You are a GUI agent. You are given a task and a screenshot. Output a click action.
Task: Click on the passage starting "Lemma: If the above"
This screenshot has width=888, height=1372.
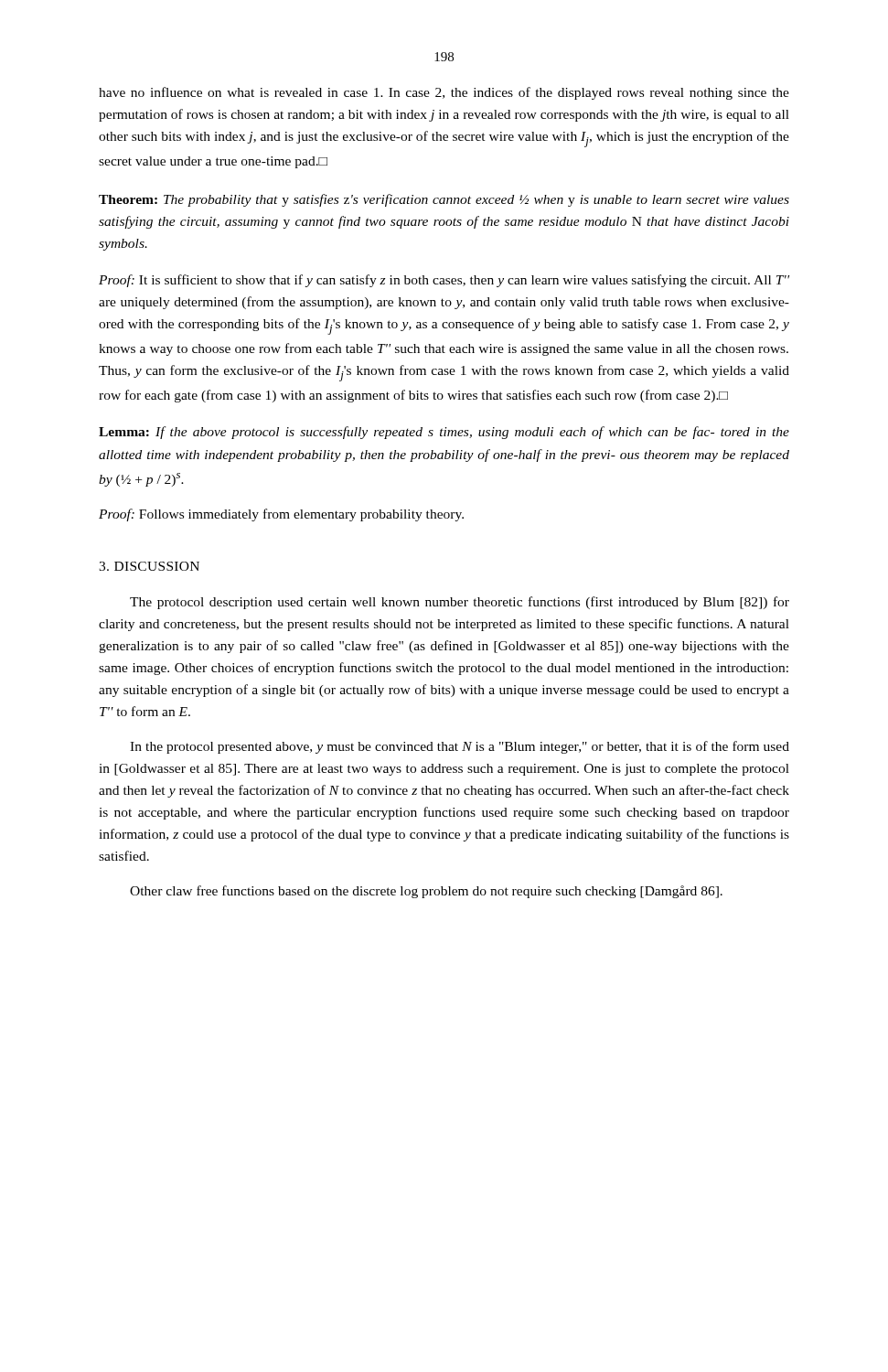pos(444,455)
